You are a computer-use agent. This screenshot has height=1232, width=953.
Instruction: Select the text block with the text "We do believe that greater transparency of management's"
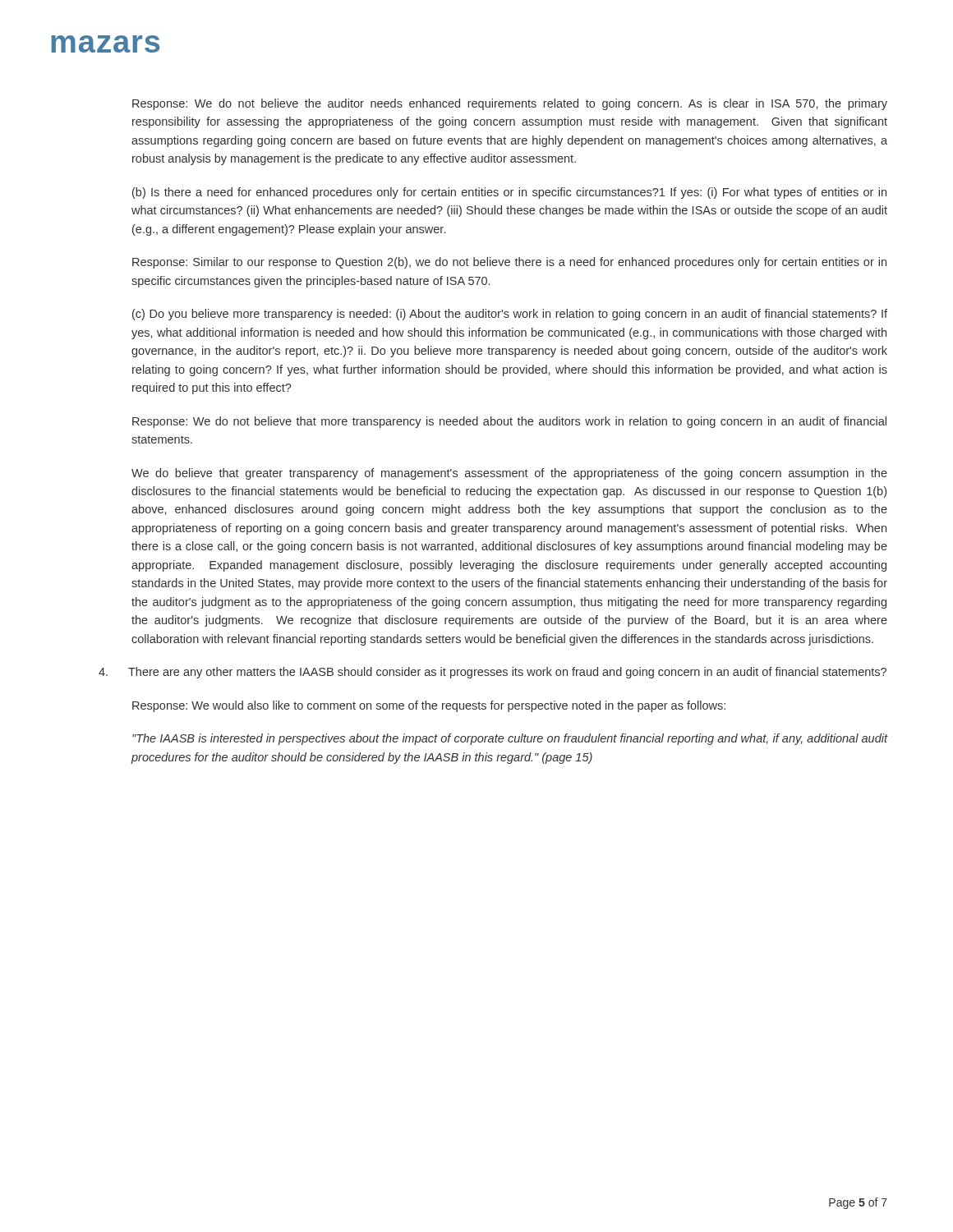509,556
